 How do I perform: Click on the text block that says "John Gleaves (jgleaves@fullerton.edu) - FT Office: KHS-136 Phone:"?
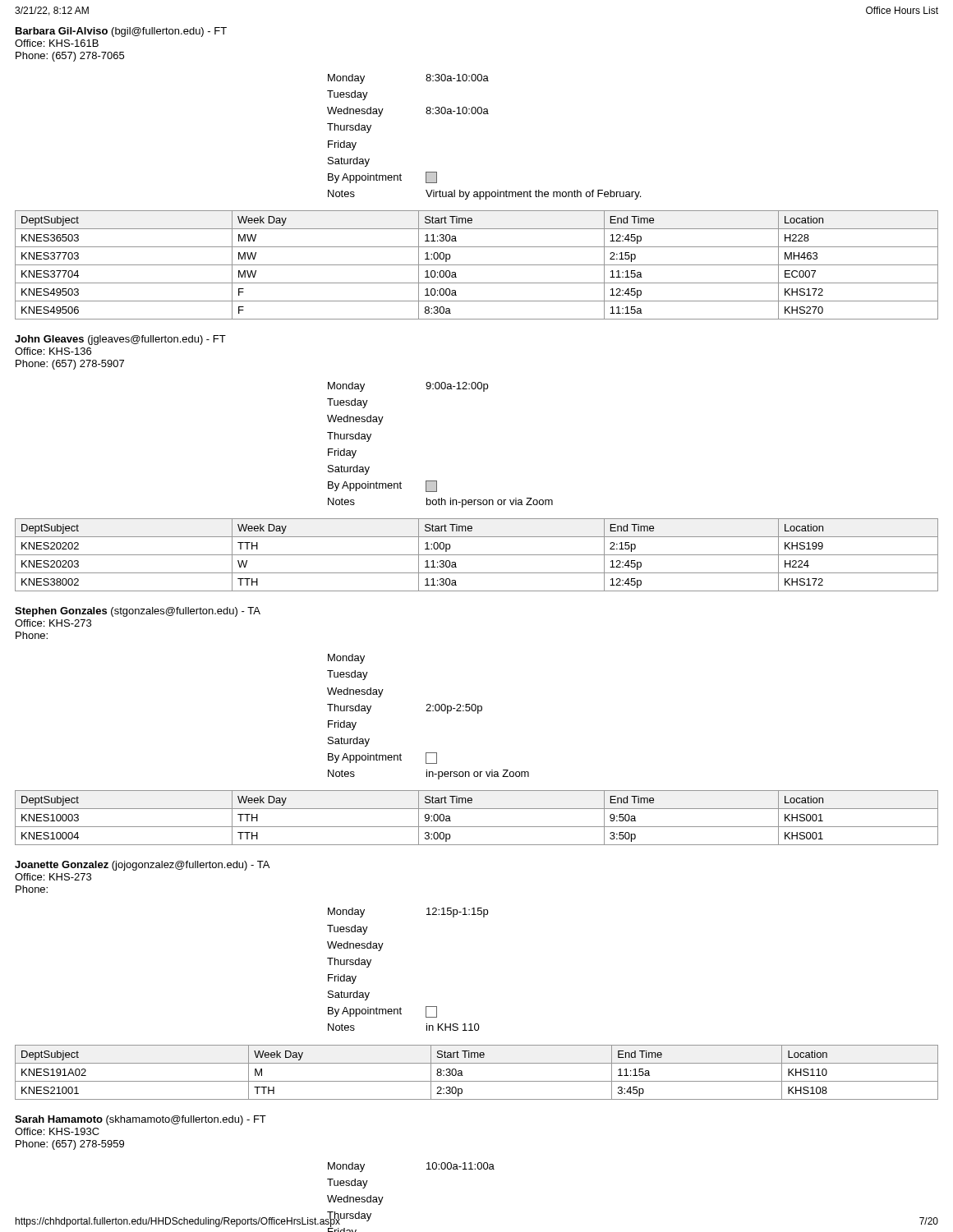pyautogui.click(x=120, y=351)
